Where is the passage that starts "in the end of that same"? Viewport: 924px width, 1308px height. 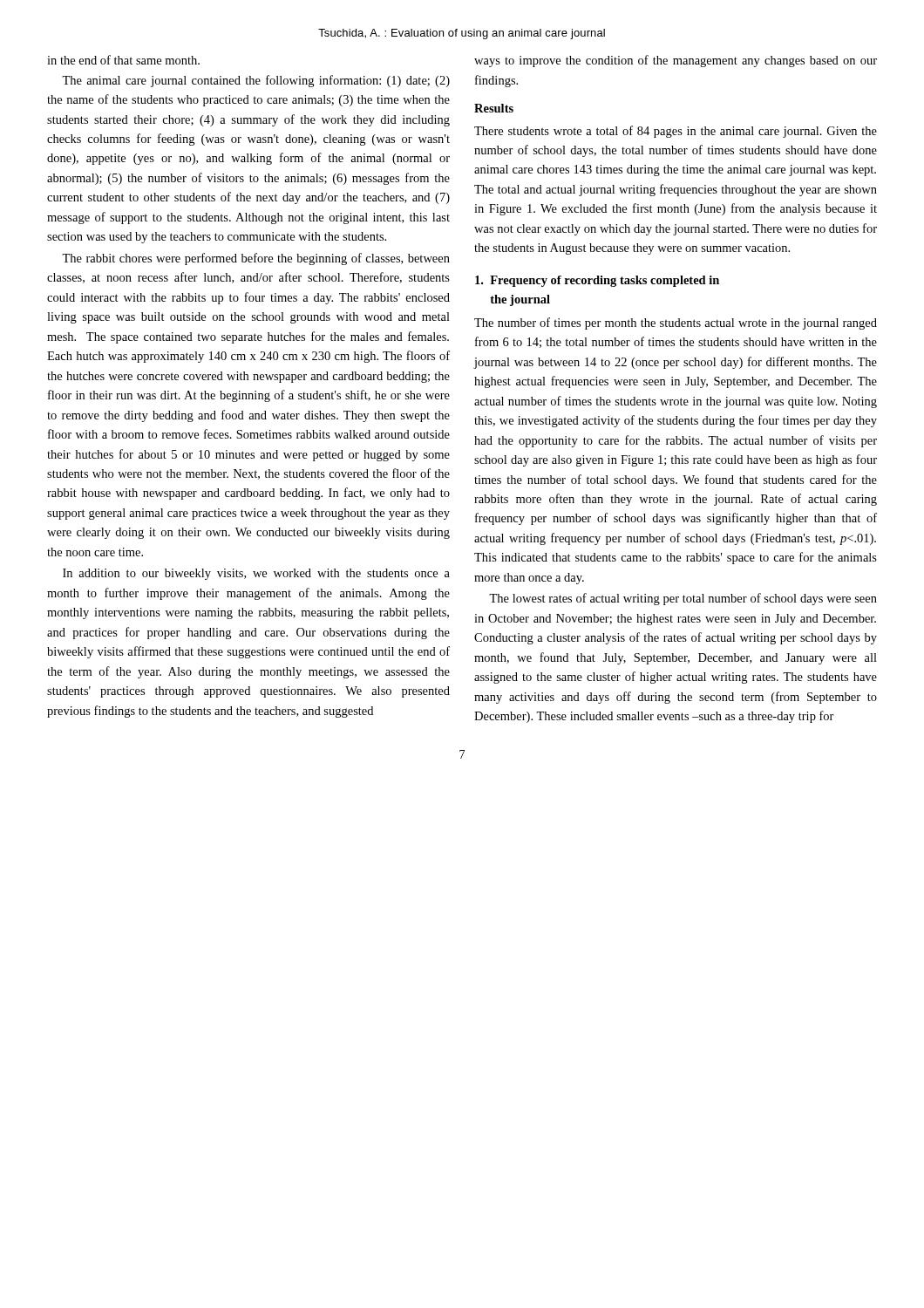point(248,149)
